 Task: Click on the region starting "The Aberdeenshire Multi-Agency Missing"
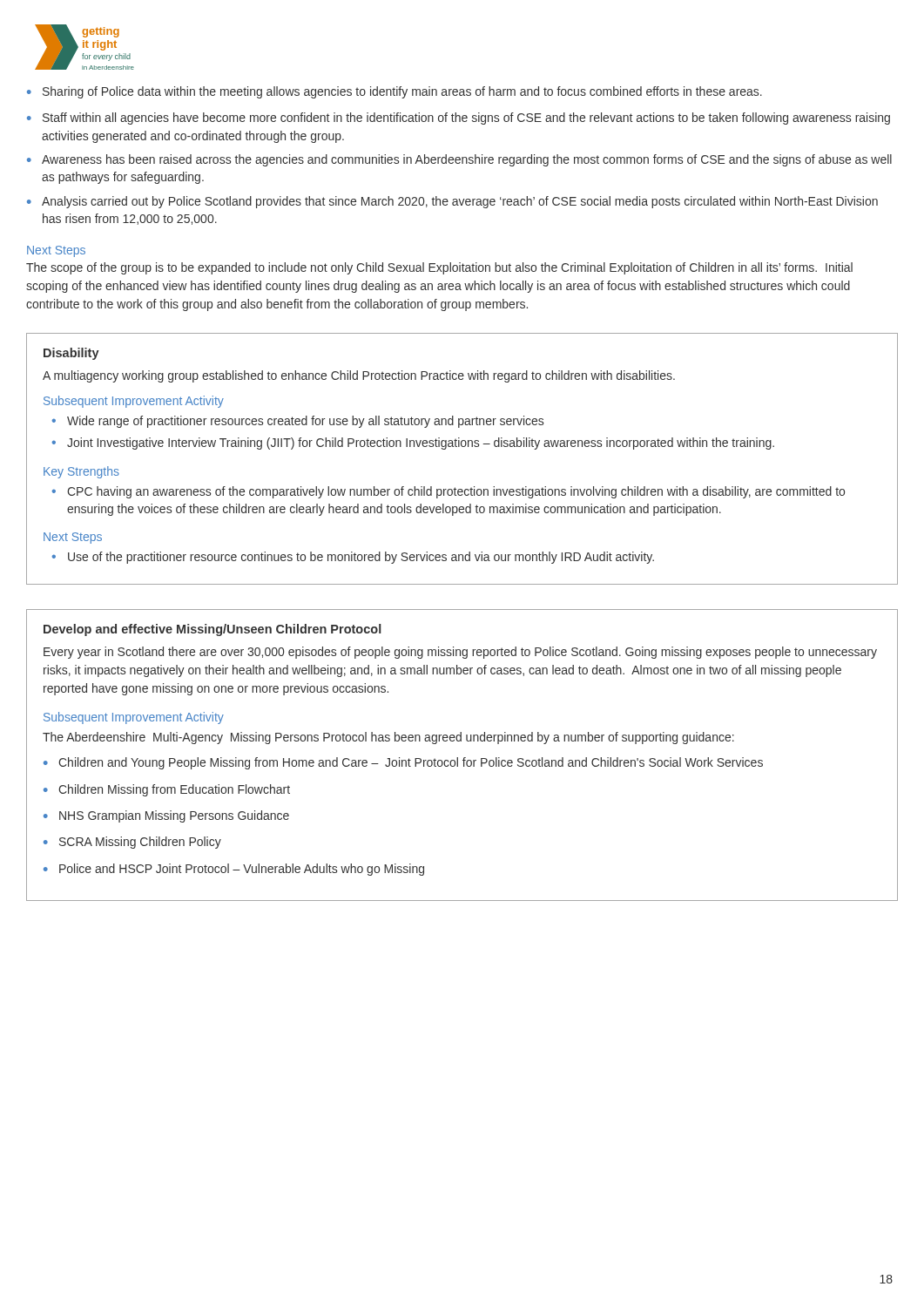389,737
